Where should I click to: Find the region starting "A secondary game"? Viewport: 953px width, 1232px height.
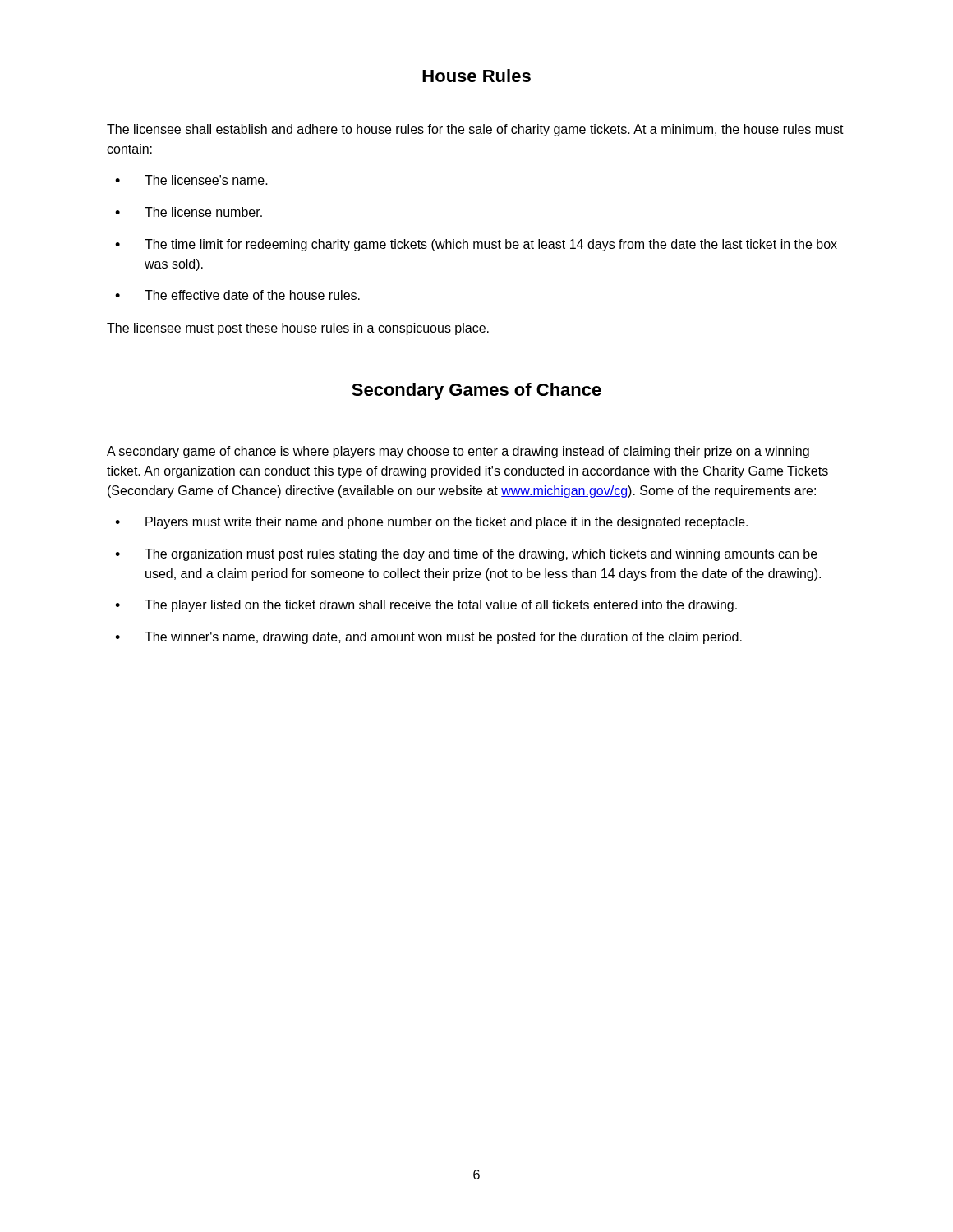click(x=468, y=471)
